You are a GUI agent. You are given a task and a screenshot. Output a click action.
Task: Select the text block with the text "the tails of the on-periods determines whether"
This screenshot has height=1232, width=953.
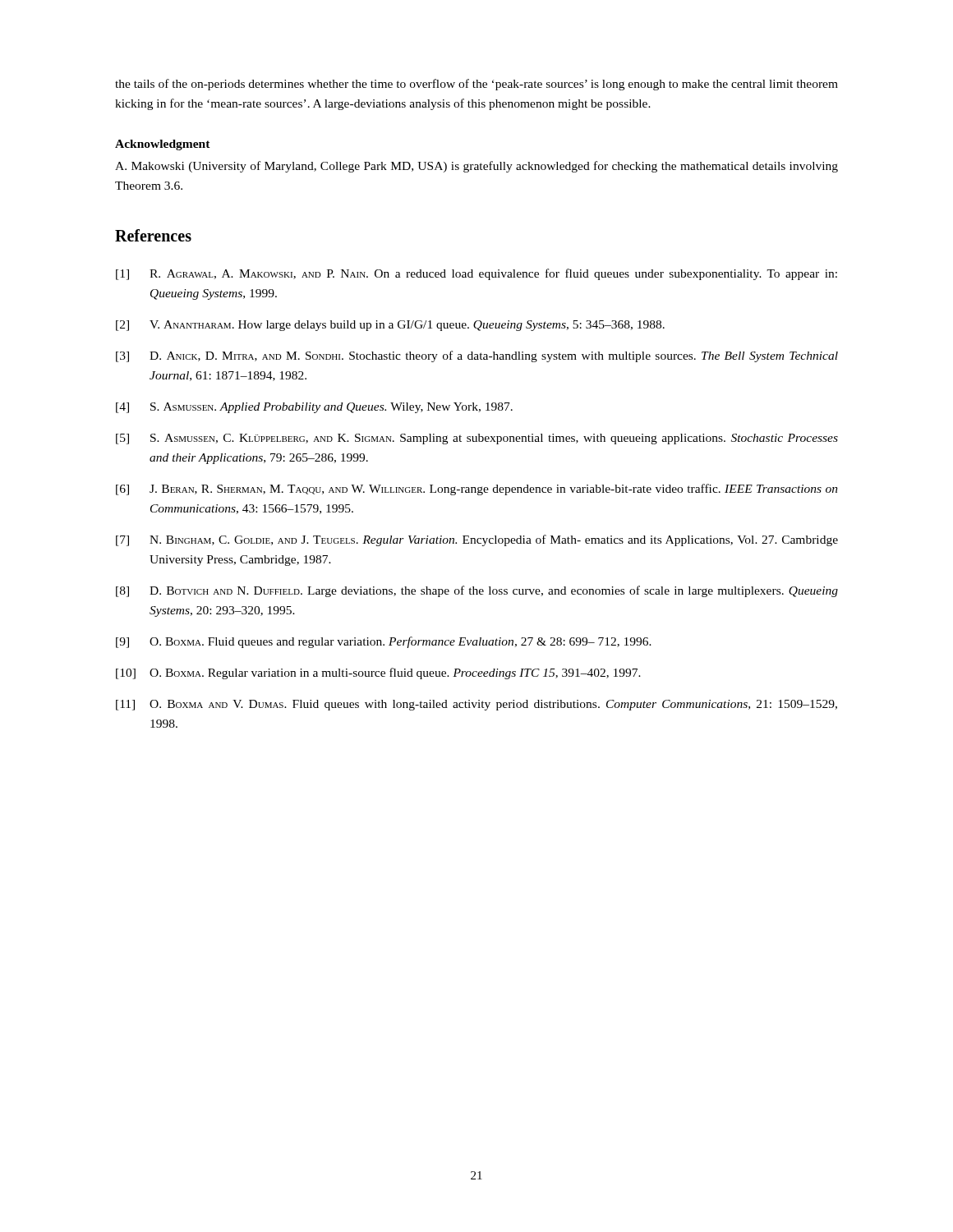pyautogui.click(x=476, y=93)
